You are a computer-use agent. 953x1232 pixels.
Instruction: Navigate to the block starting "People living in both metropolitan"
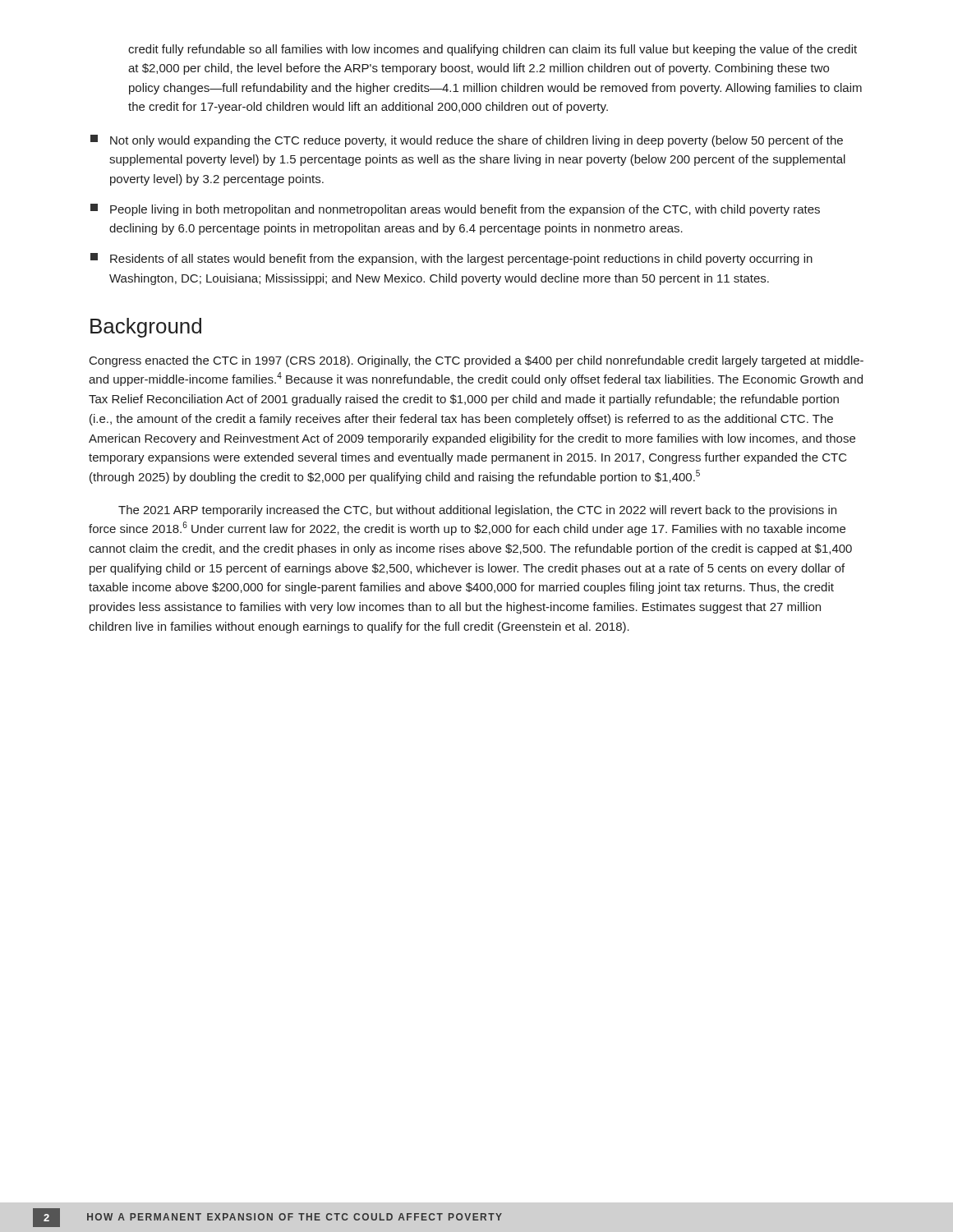477,218
